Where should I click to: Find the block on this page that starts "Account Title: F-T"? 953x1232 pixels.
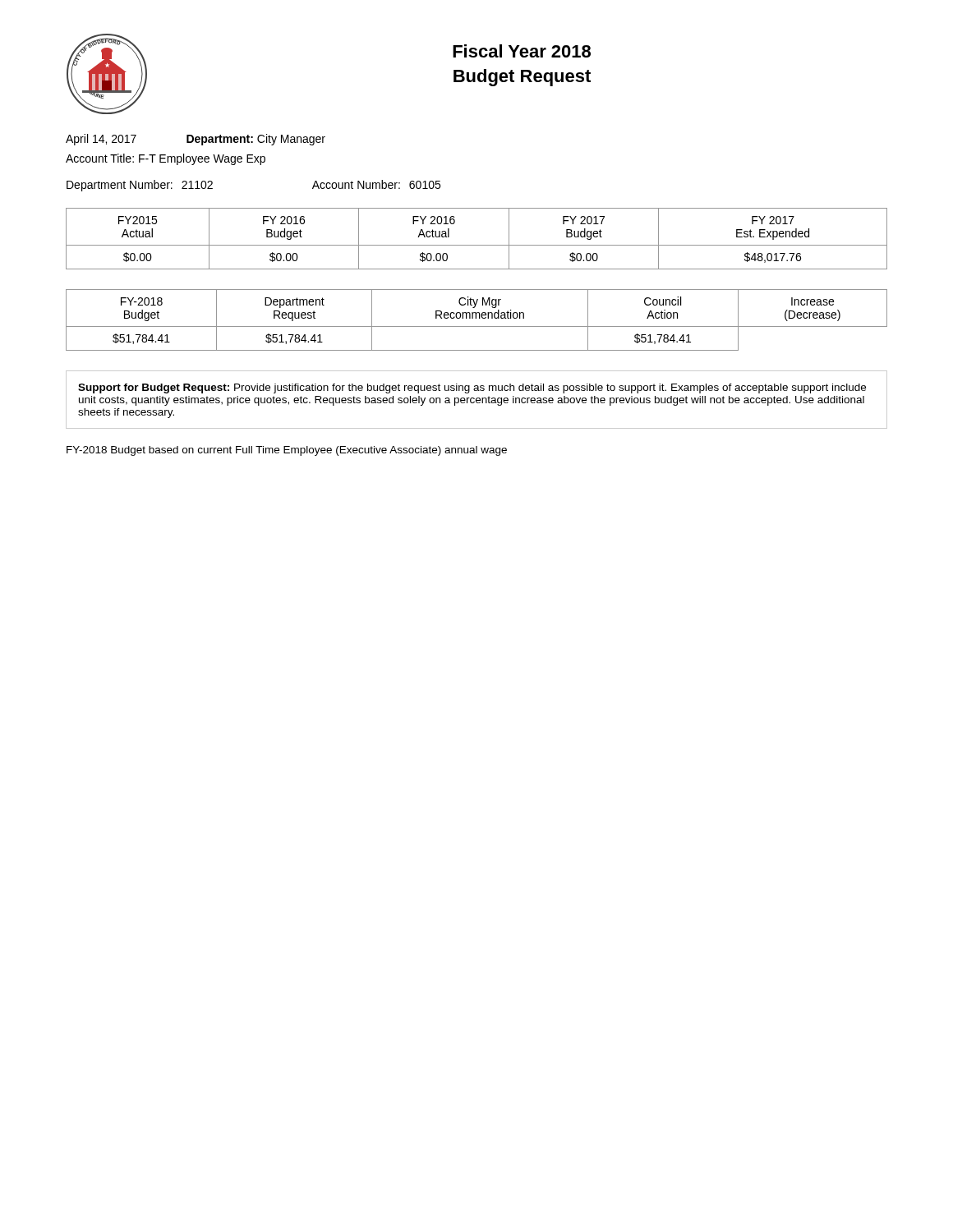[x=166, y=158]
